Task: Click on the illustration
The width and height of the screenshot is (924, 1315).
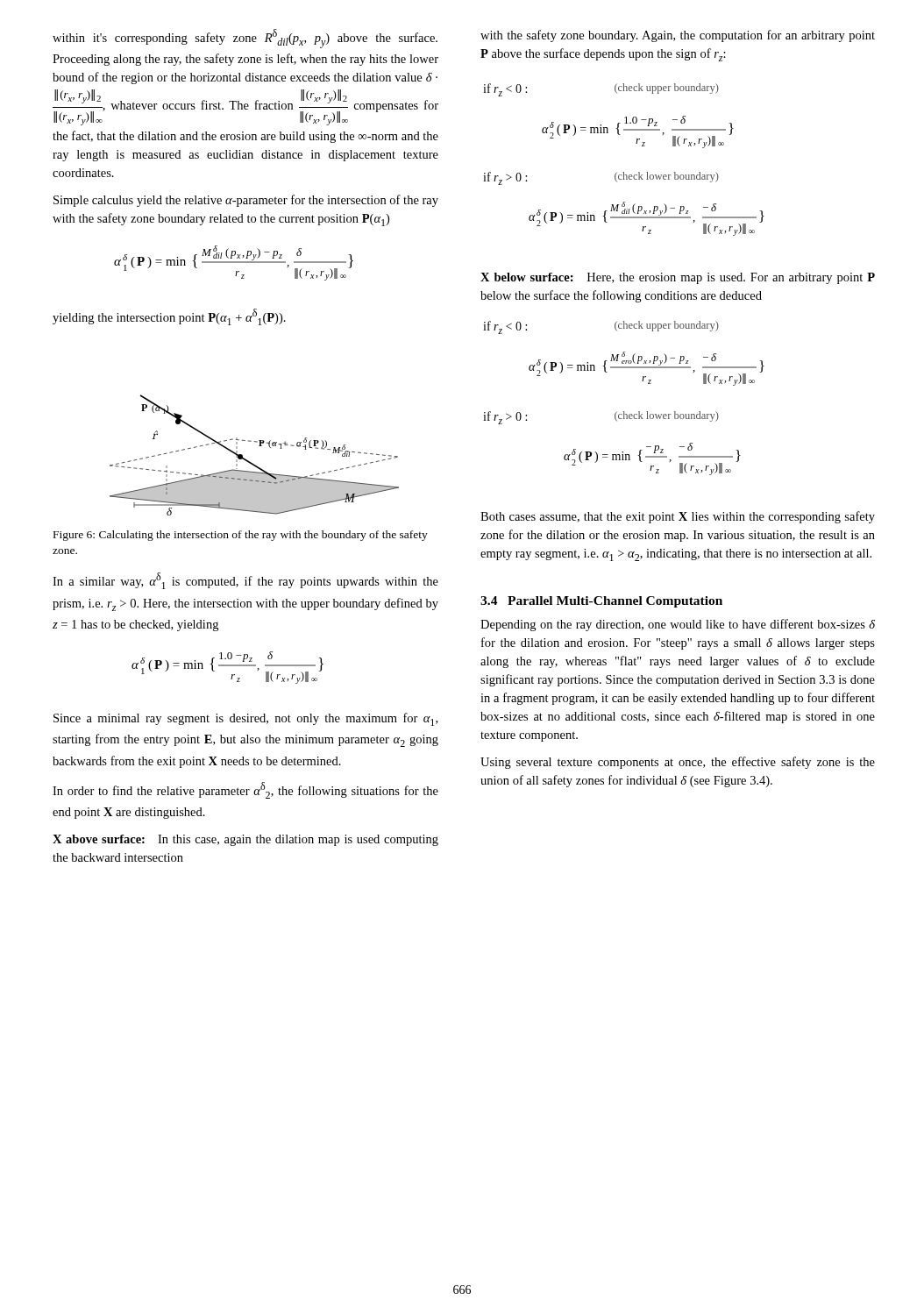Action: point(245,432)
